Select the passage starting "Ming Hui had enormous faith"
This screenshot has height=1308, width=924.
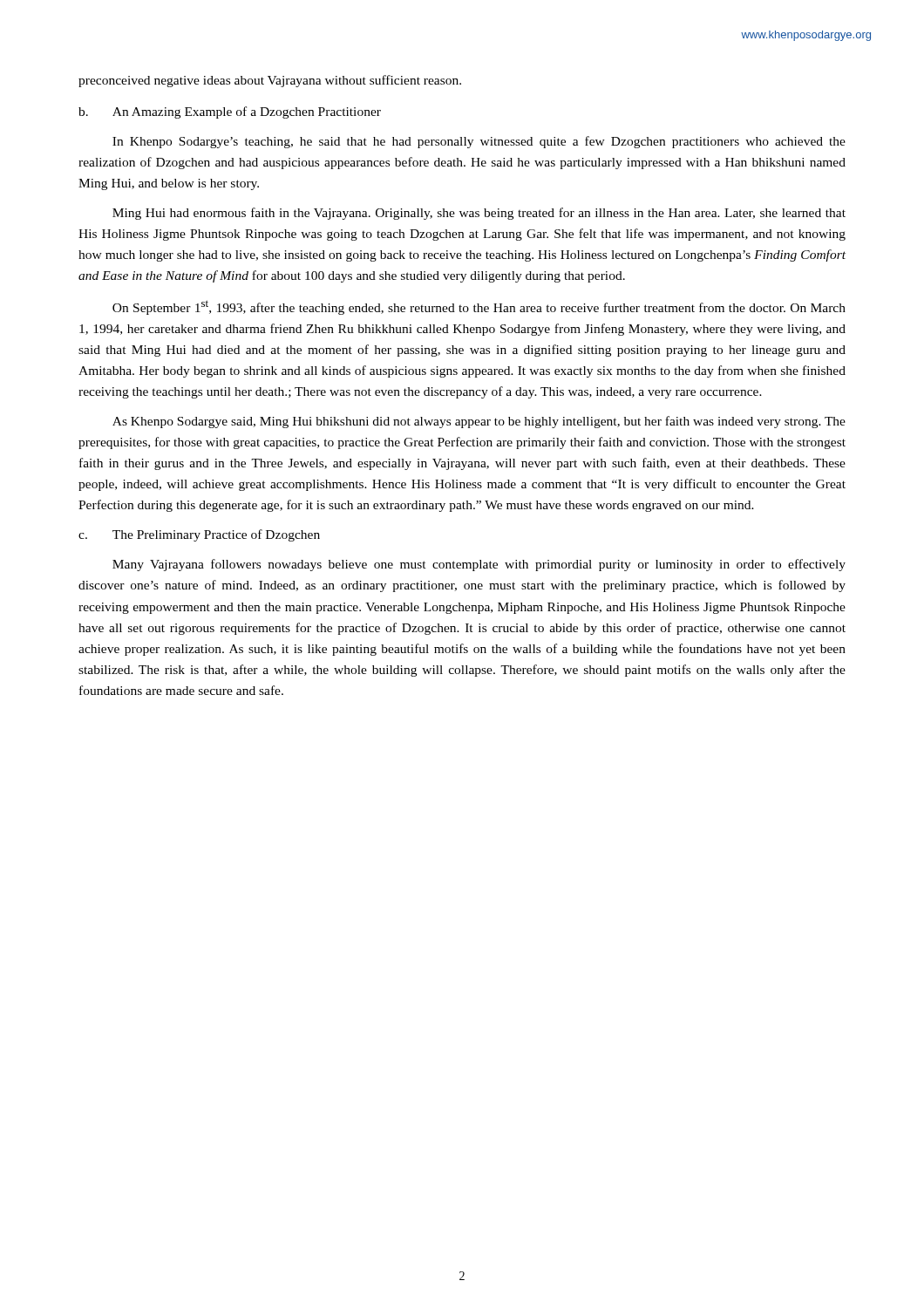coord(462,244)
